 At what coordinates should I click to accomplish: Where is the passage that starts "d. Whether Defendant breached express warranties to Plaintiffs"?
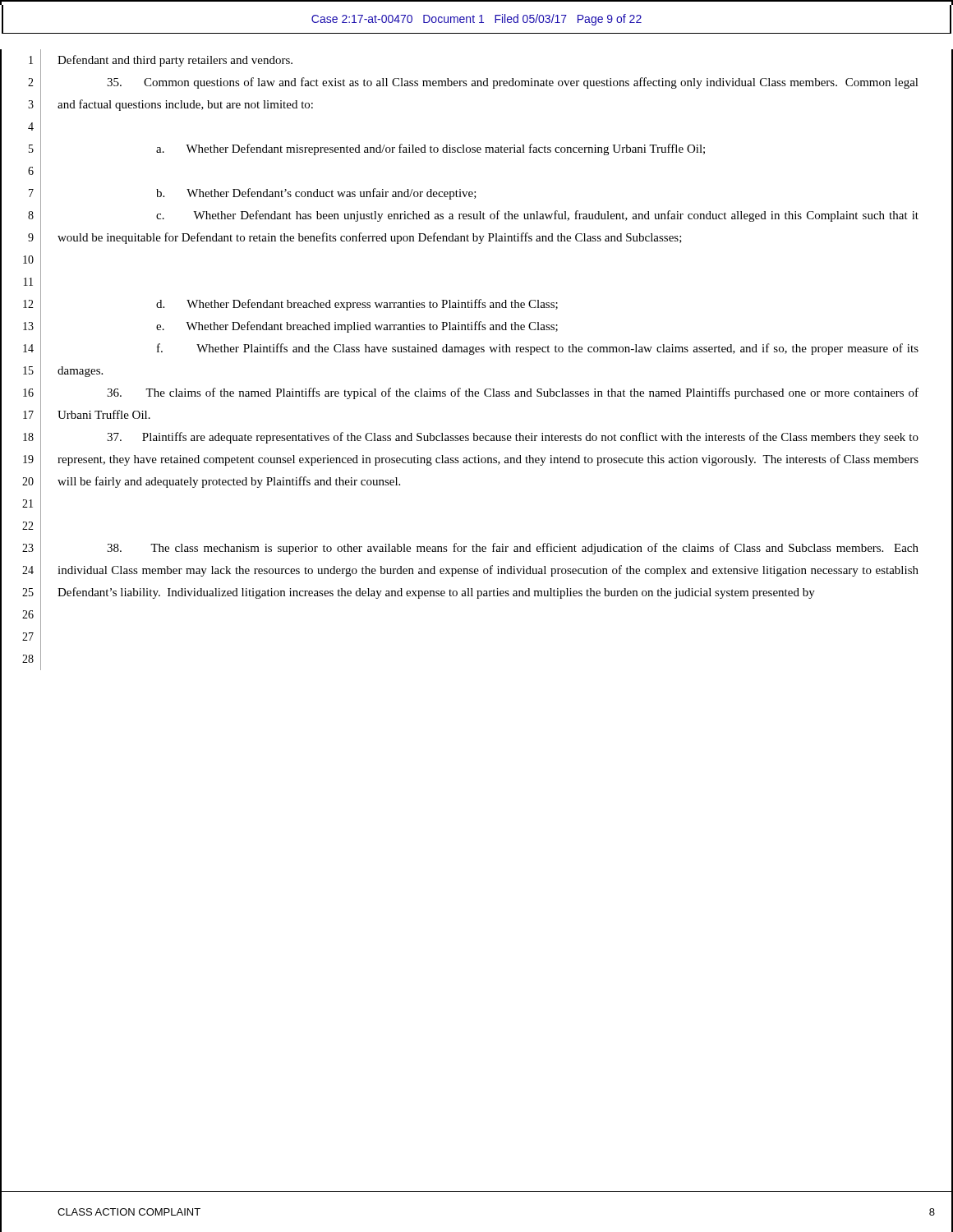[x=308, y=304]
